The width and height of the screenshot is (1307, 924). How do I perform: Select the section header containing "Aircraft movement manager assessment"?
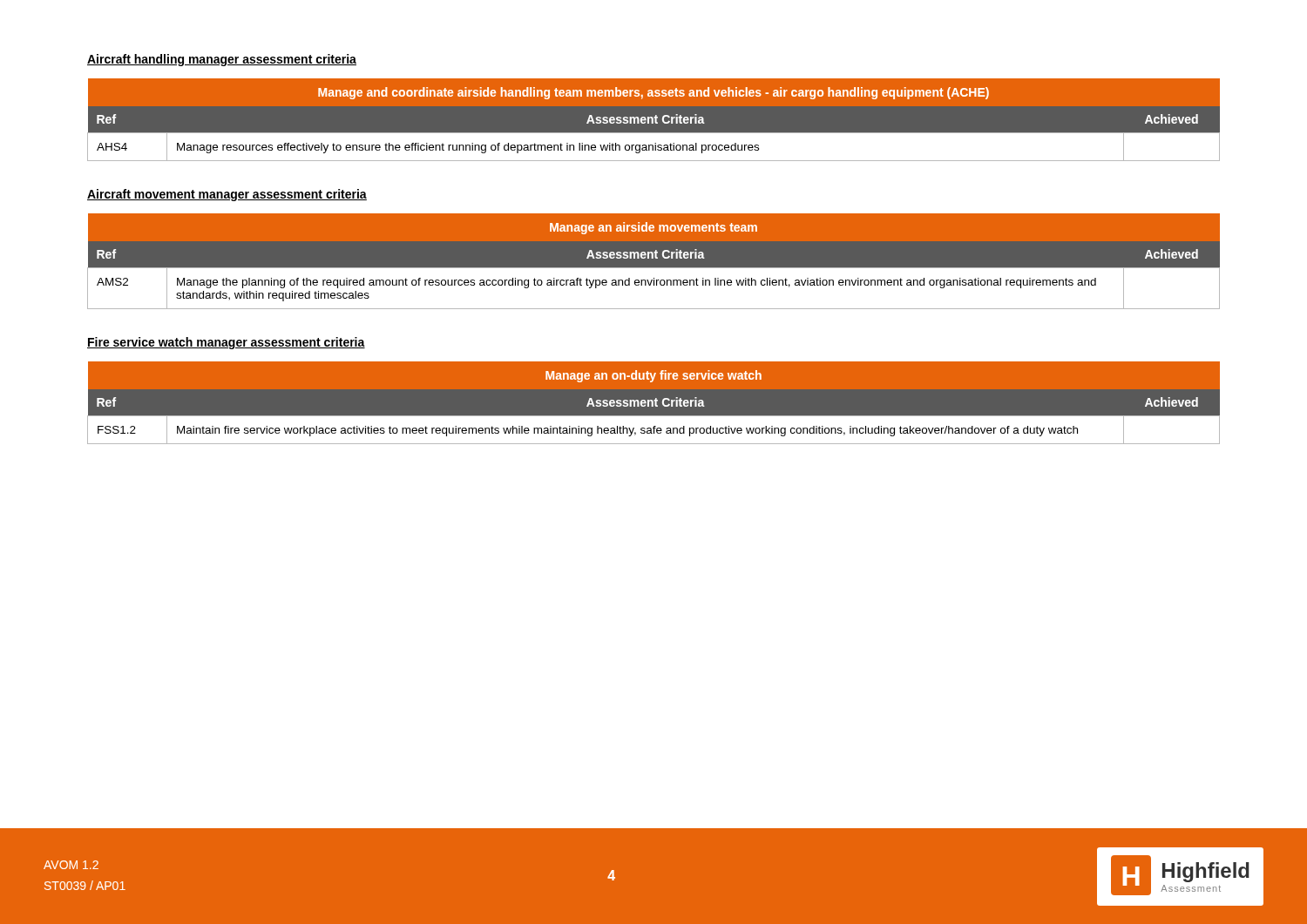point(227,194)
